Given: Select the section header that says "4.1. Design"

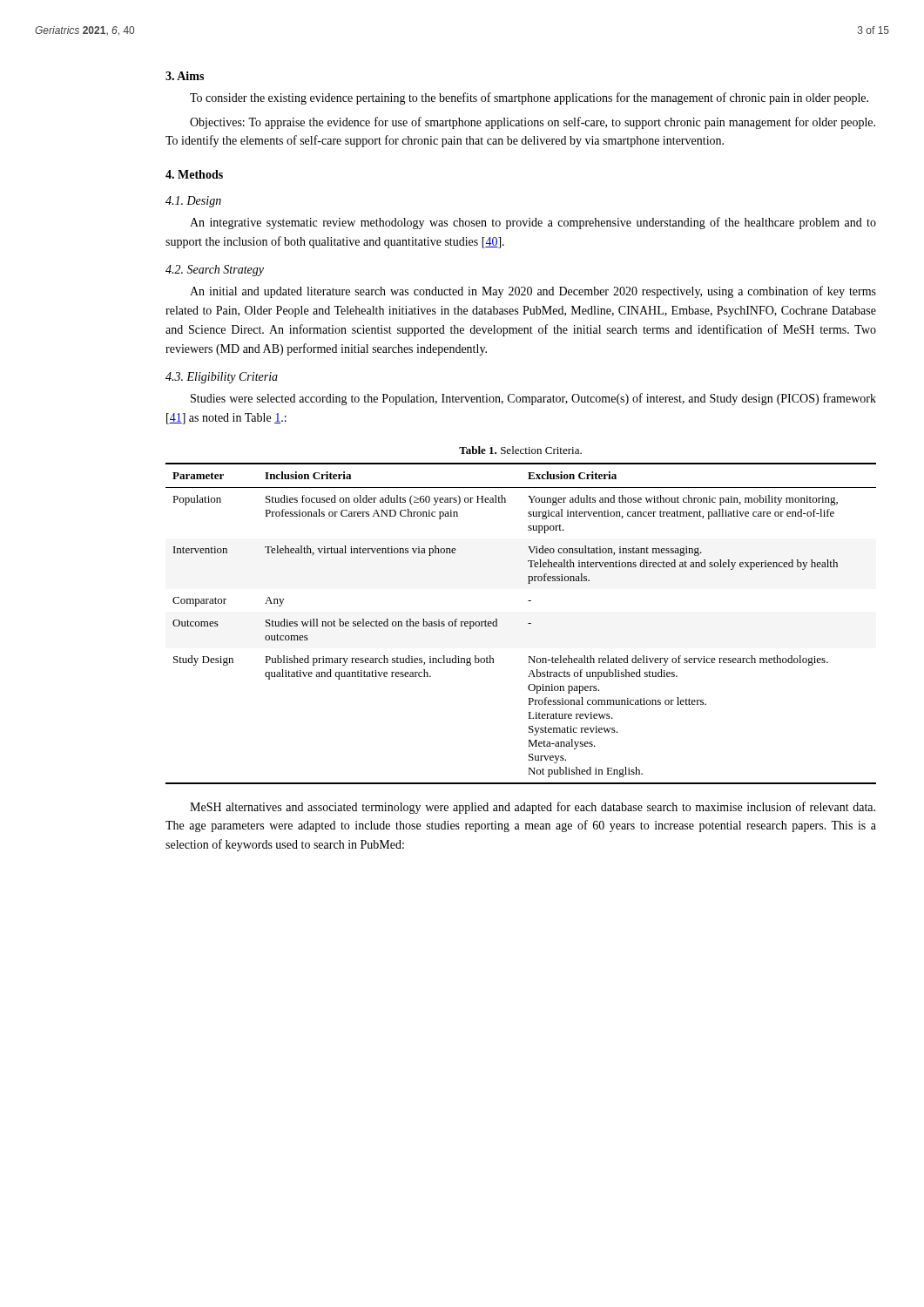Looking at the screenshot, I should click(x=193, y=201).
